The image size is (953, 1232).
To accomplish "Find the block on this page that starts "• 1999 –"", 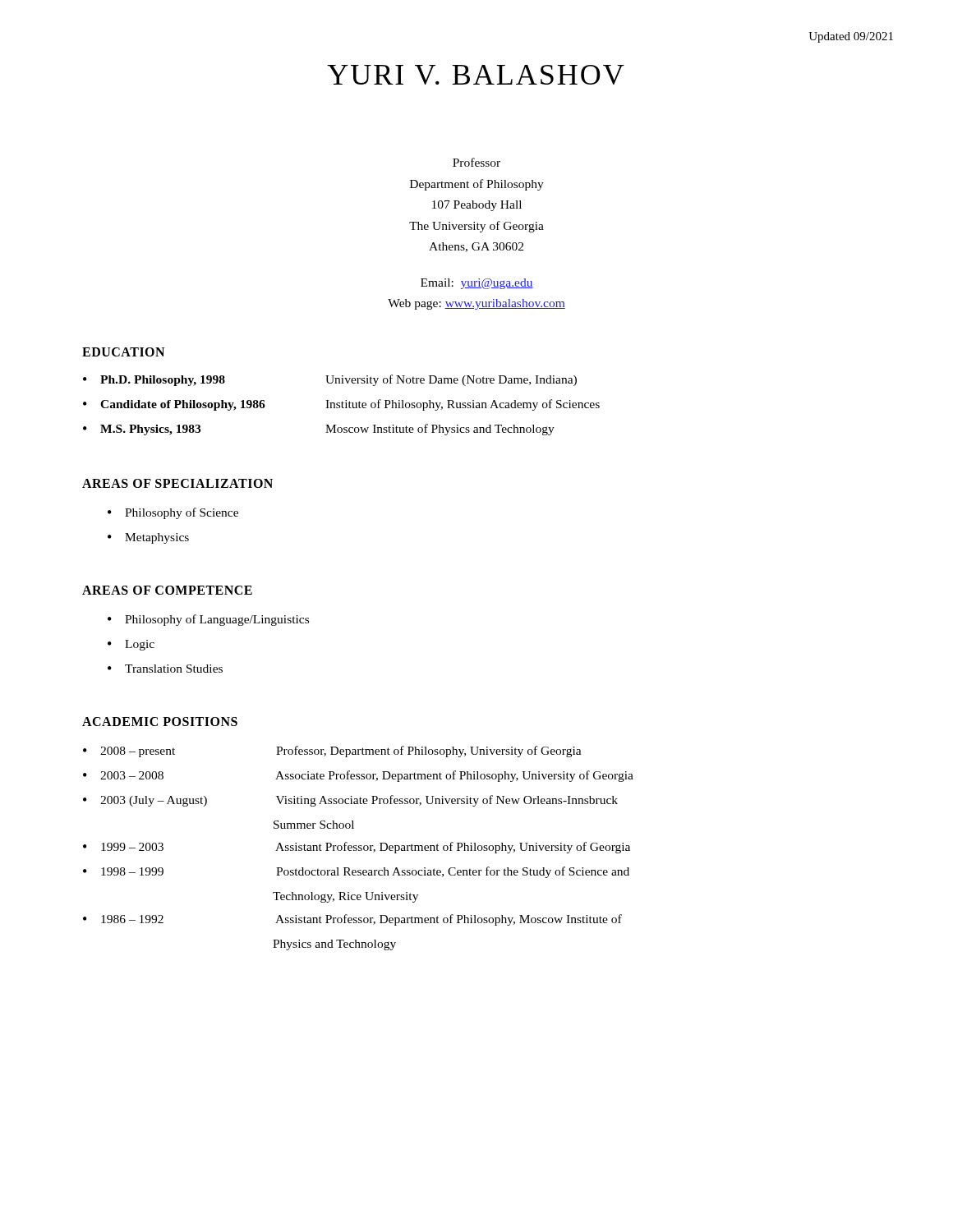I will (476, 848).
